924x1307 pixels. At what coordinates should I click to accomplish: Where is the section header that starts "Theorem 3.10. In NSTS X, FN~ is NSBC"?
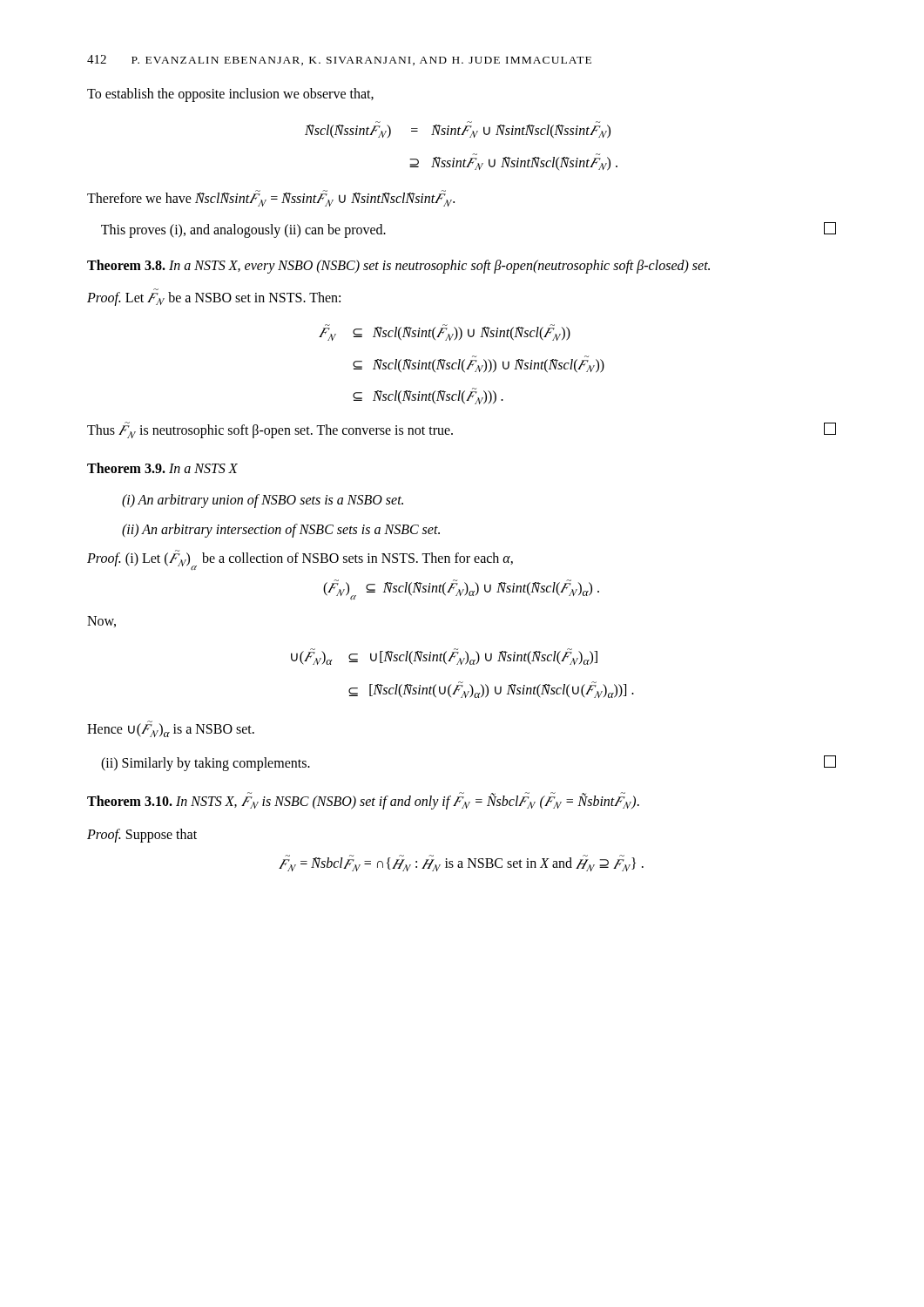[363, 801]
